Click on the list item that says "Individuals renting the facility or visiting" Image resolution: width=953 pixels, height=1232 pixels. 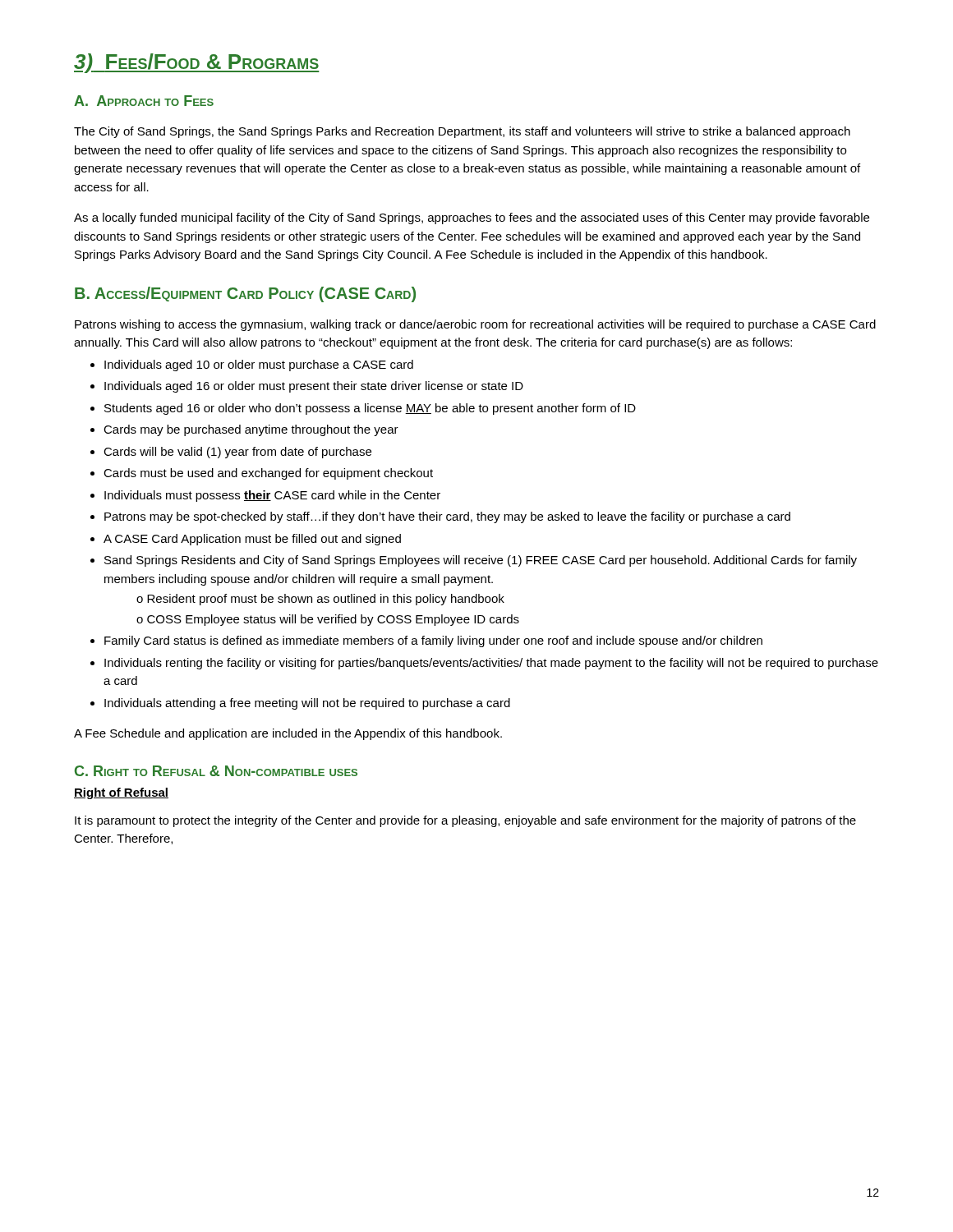tap(476, 672)
